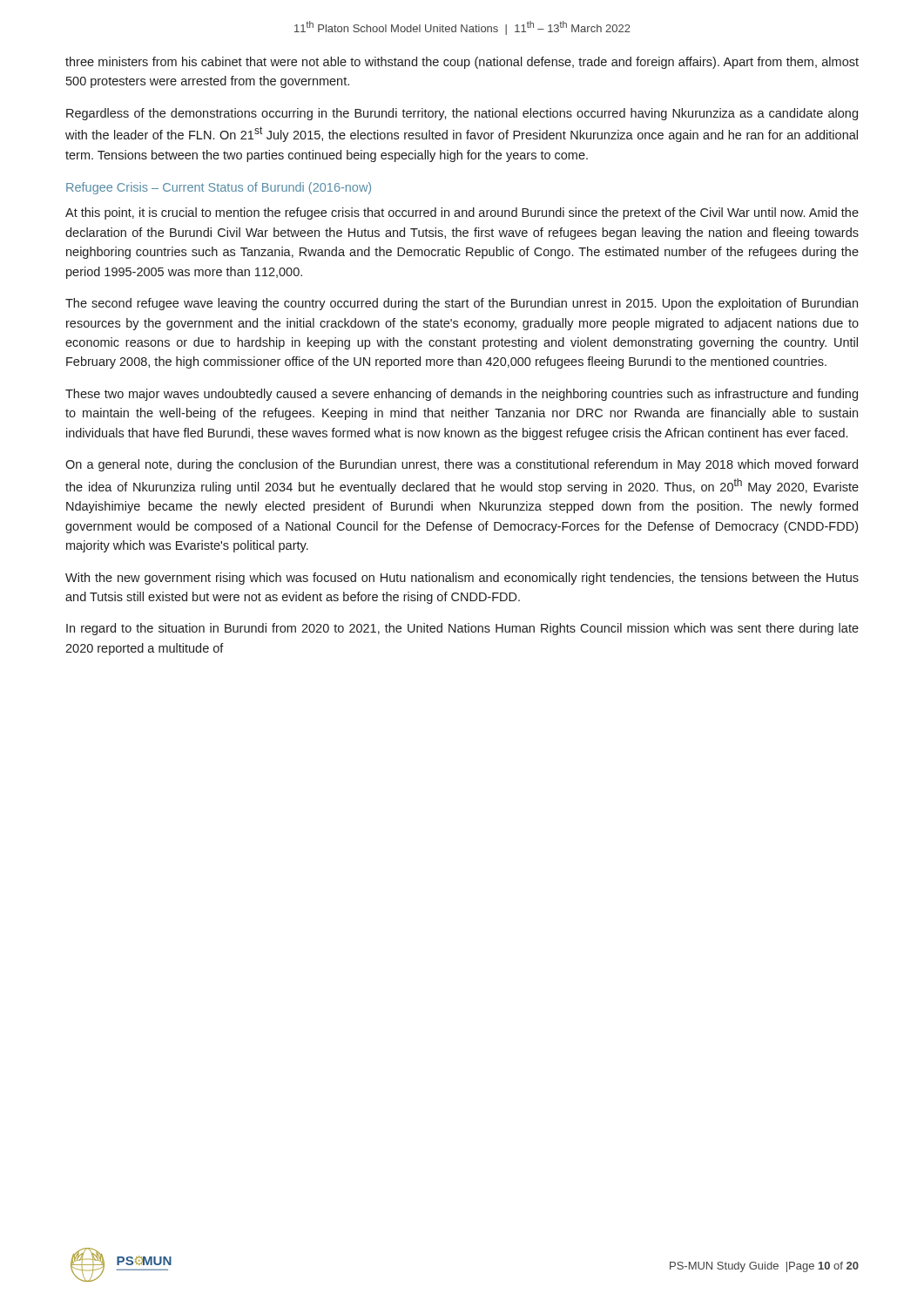Locate the text block with the text "These two major waves undoubtedly"
924x1307 pixels.
[462, 413]
